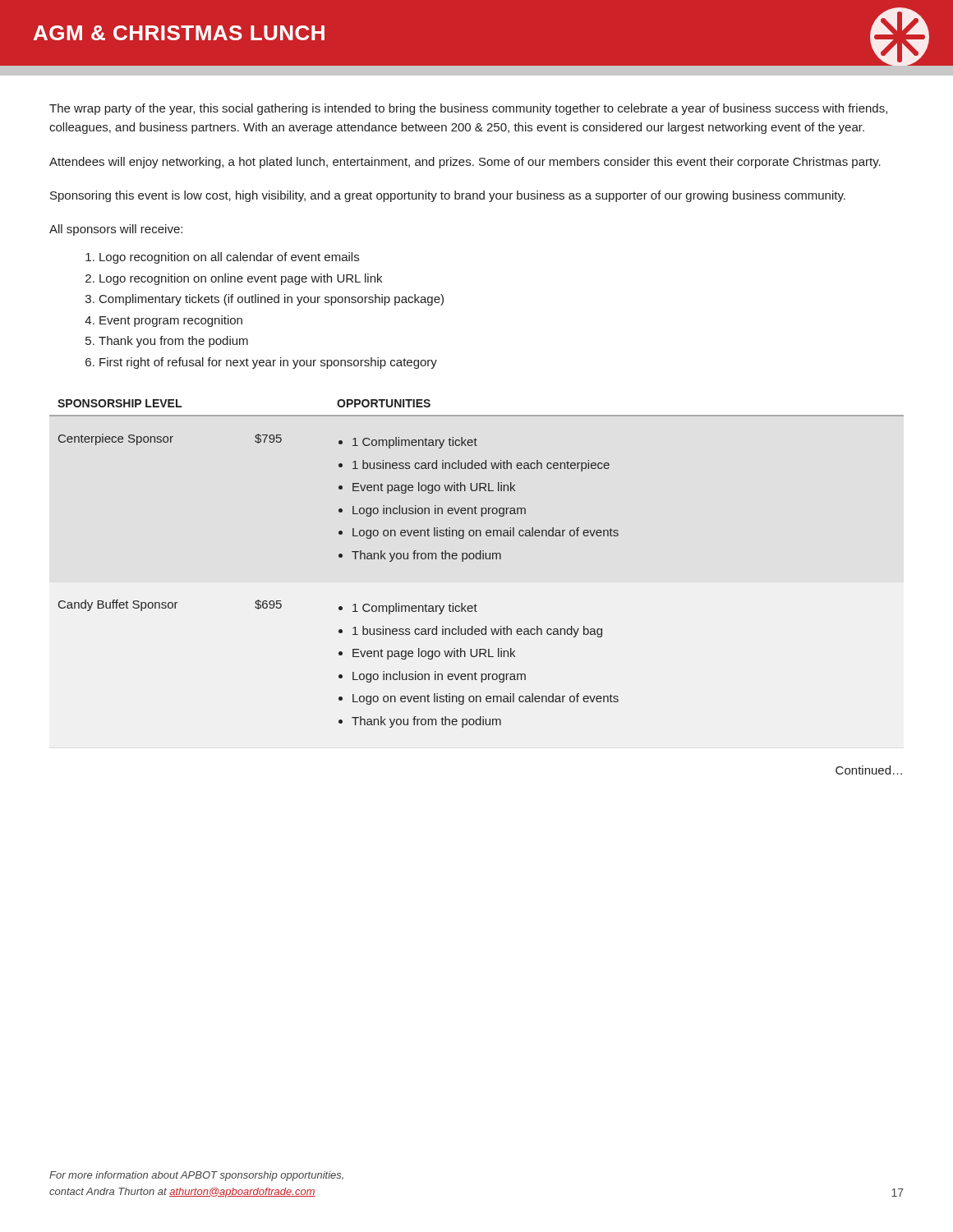Click on the table containing "1 Complimentary ticket"
Screen dimensions: 1232x953
[476, 570]
